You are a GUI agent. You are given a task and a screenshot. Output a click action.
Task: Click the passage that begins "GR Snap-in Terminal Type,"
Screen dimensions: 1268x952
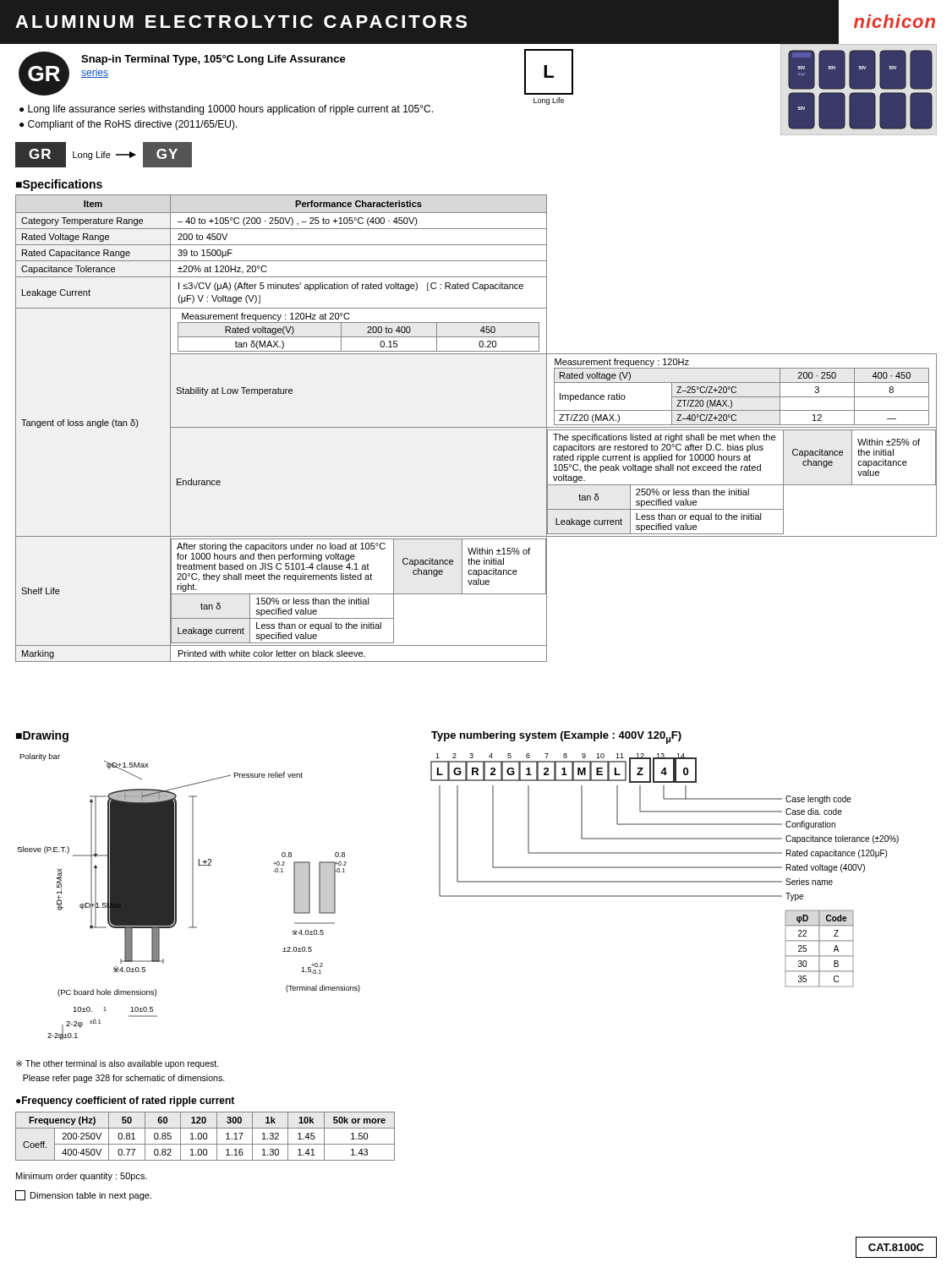click(x=180, y=74)
